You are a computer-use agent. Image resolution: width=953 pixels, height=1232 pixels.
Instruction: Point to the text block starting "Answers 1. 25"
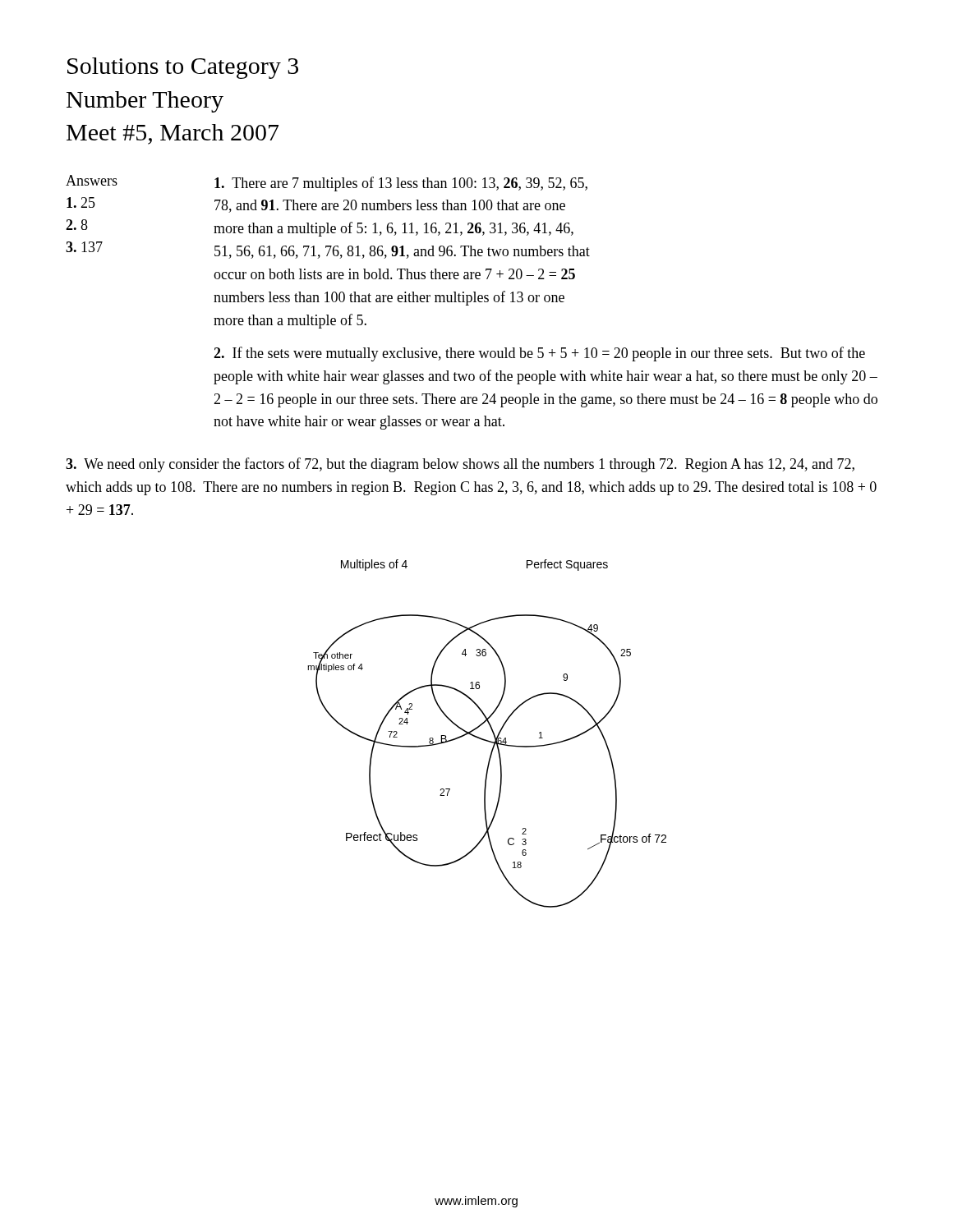(476, 252)
